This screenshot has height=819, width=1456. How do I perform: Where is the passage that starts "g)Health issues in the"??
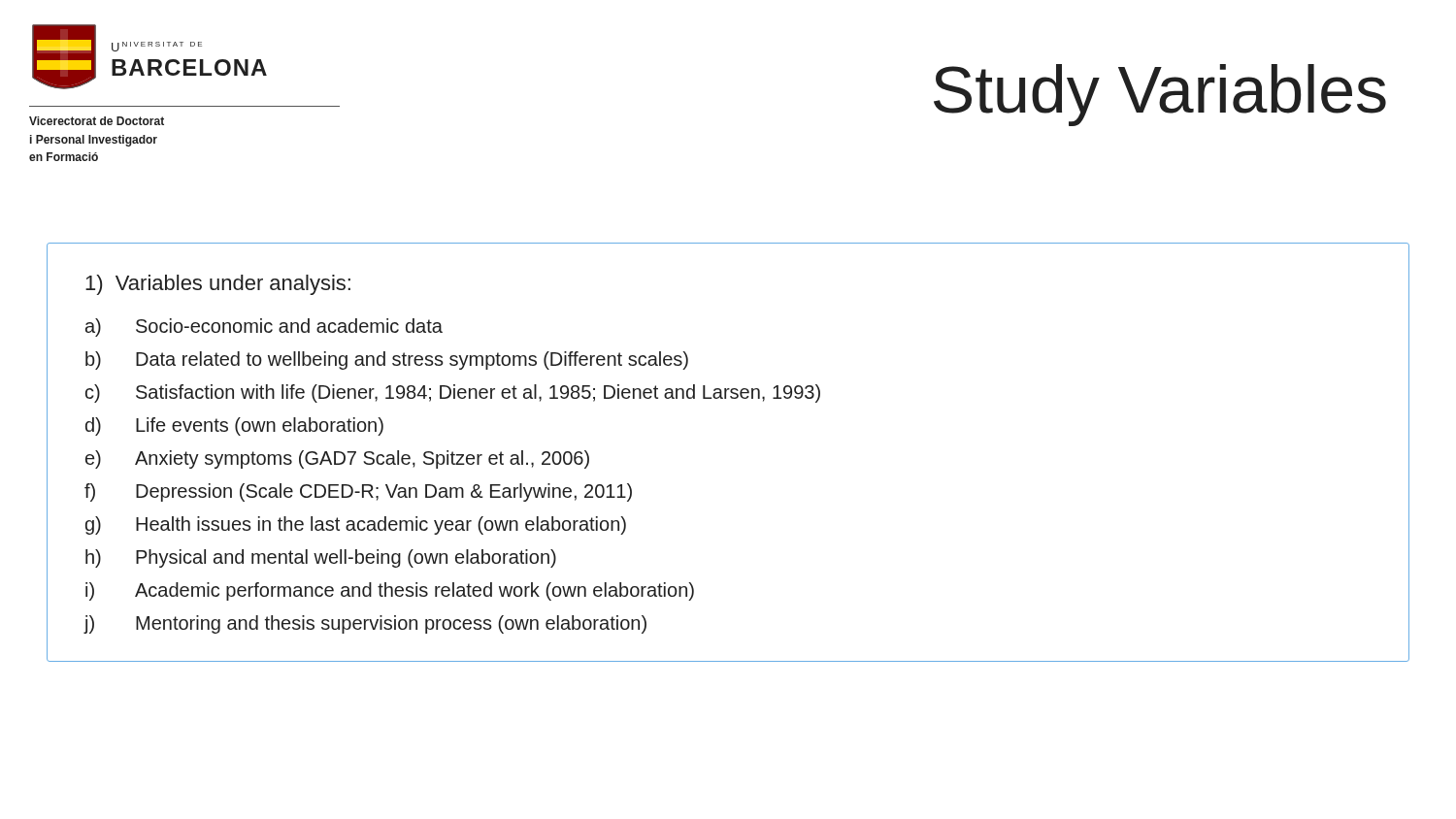coord(356,524)
